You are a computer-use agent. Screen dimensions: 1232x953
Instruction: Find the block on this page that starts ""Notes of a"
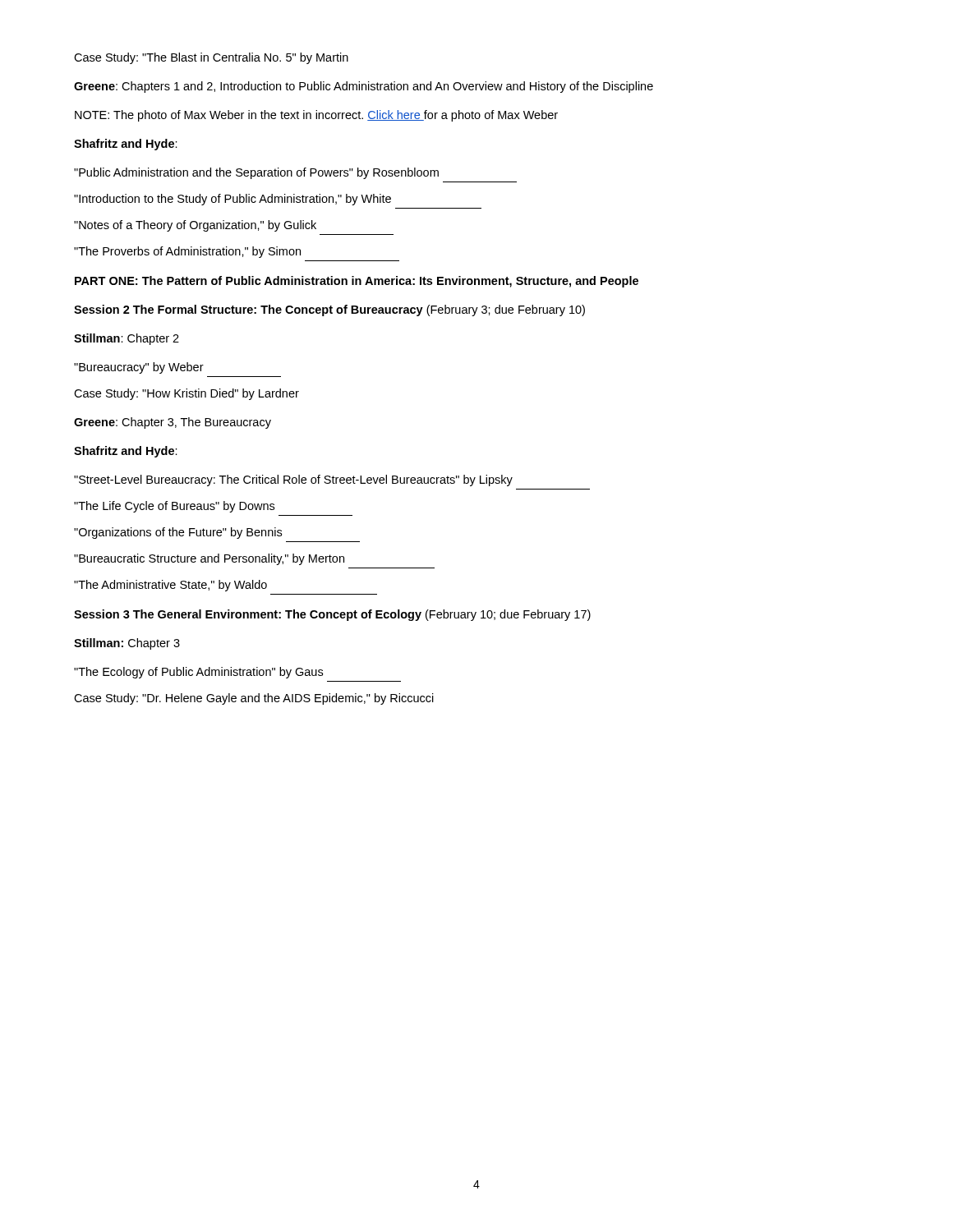pos(234,226)
